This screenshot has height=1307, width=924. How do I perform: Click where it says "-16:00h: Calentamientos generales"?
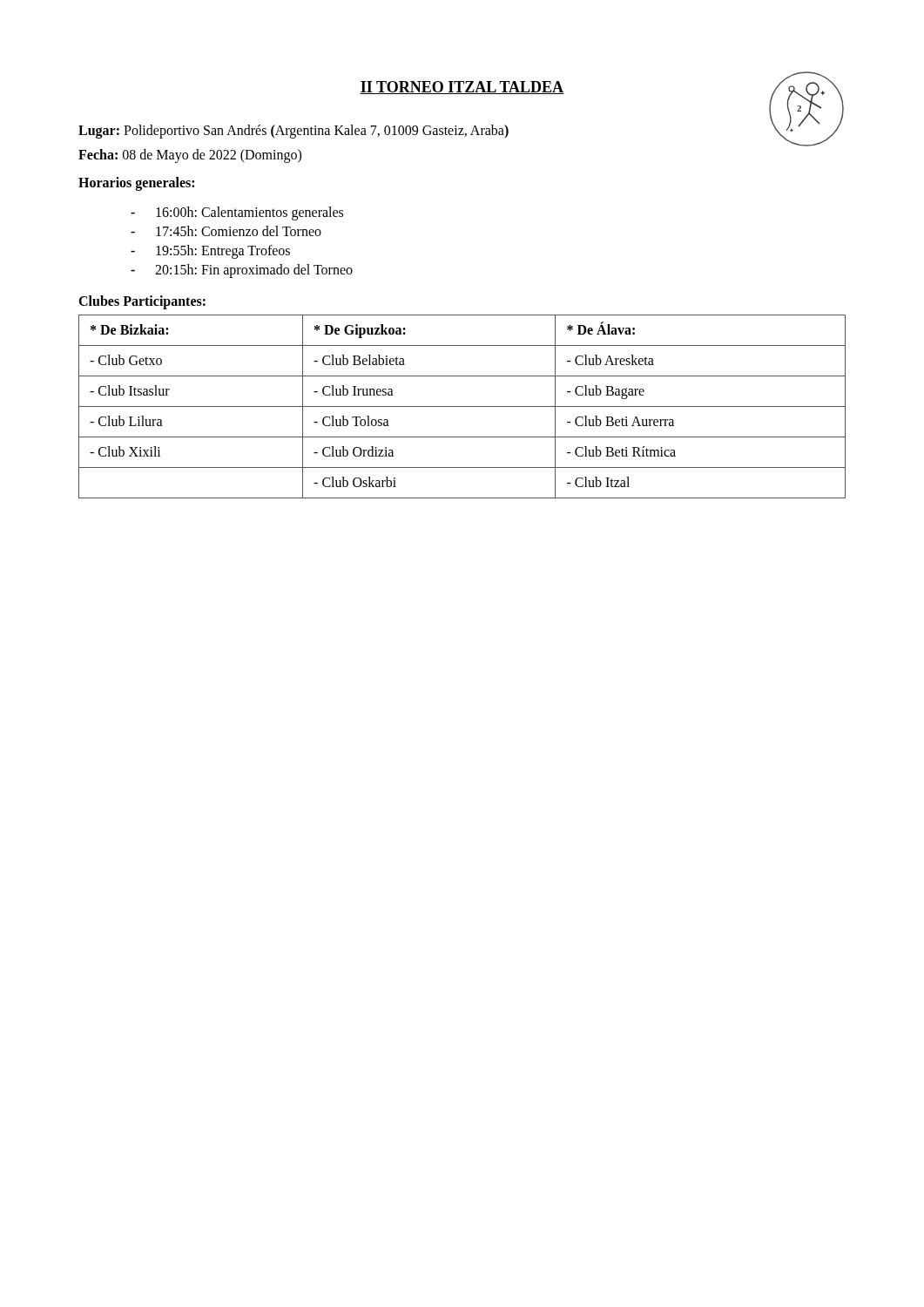(237, 213)
